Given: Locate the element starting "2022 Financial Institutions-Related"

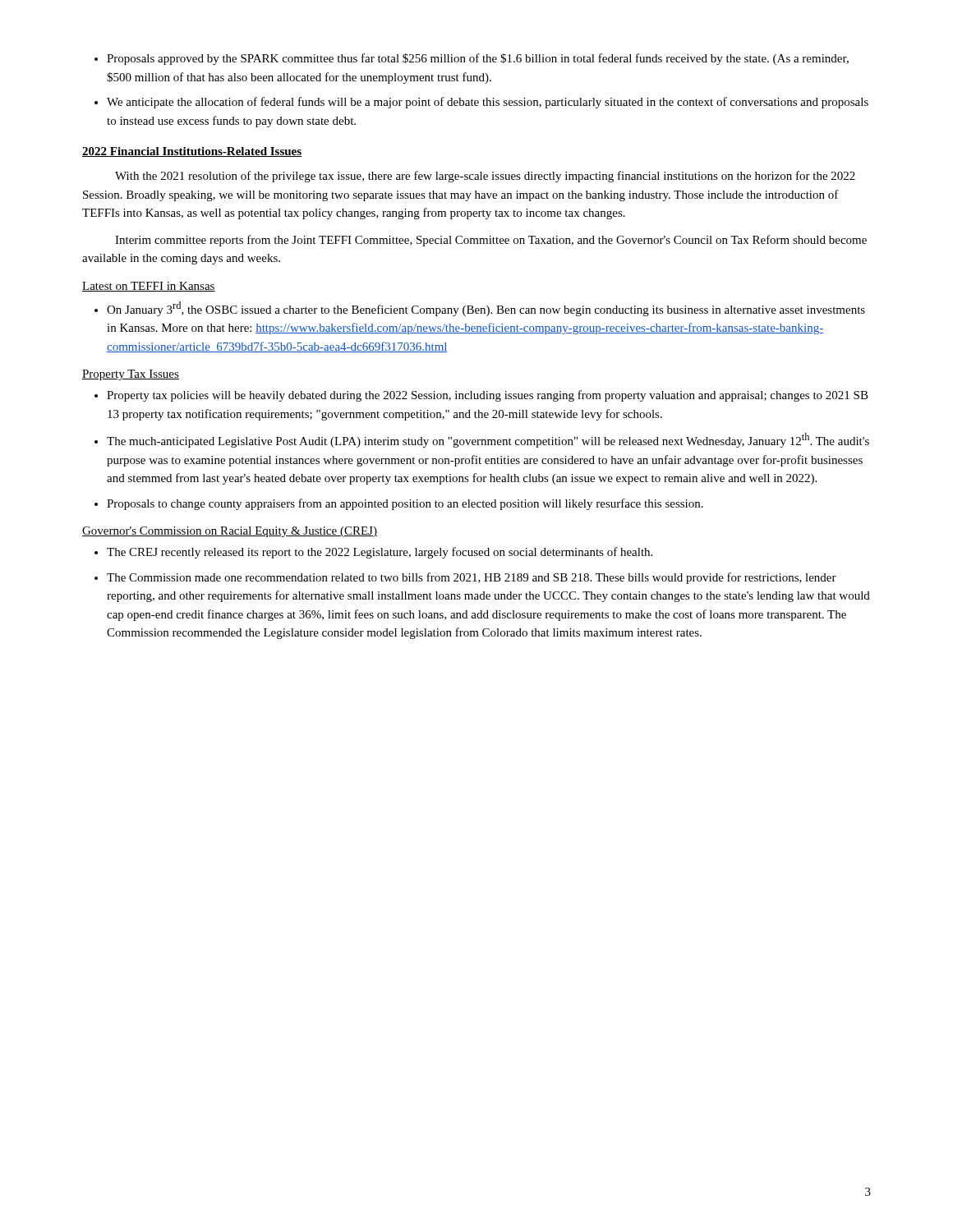Looking at the screenshot, I should [192, 151].
